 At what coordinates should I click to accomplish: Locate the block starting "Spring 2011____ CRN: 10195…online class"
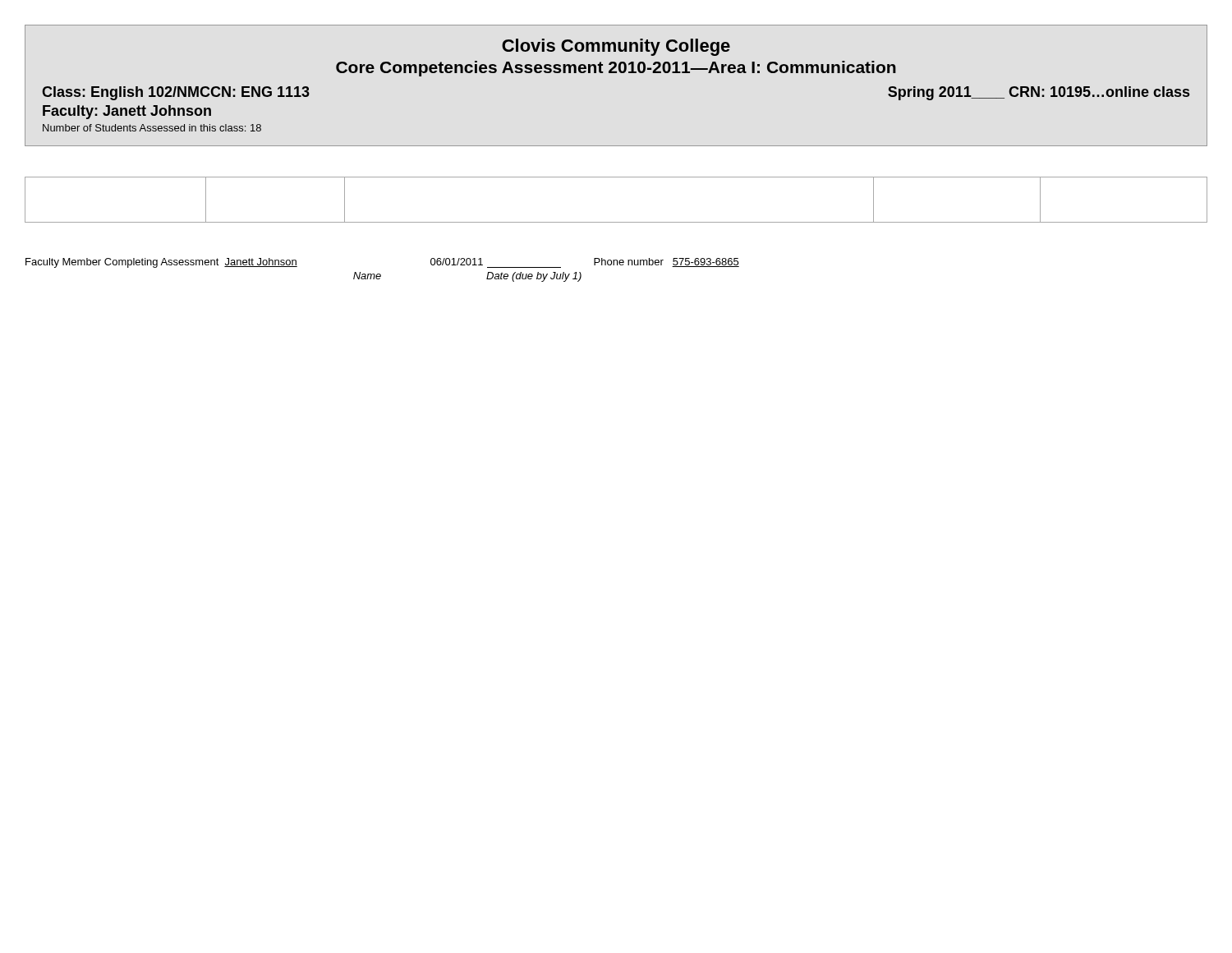point(1039,92)
